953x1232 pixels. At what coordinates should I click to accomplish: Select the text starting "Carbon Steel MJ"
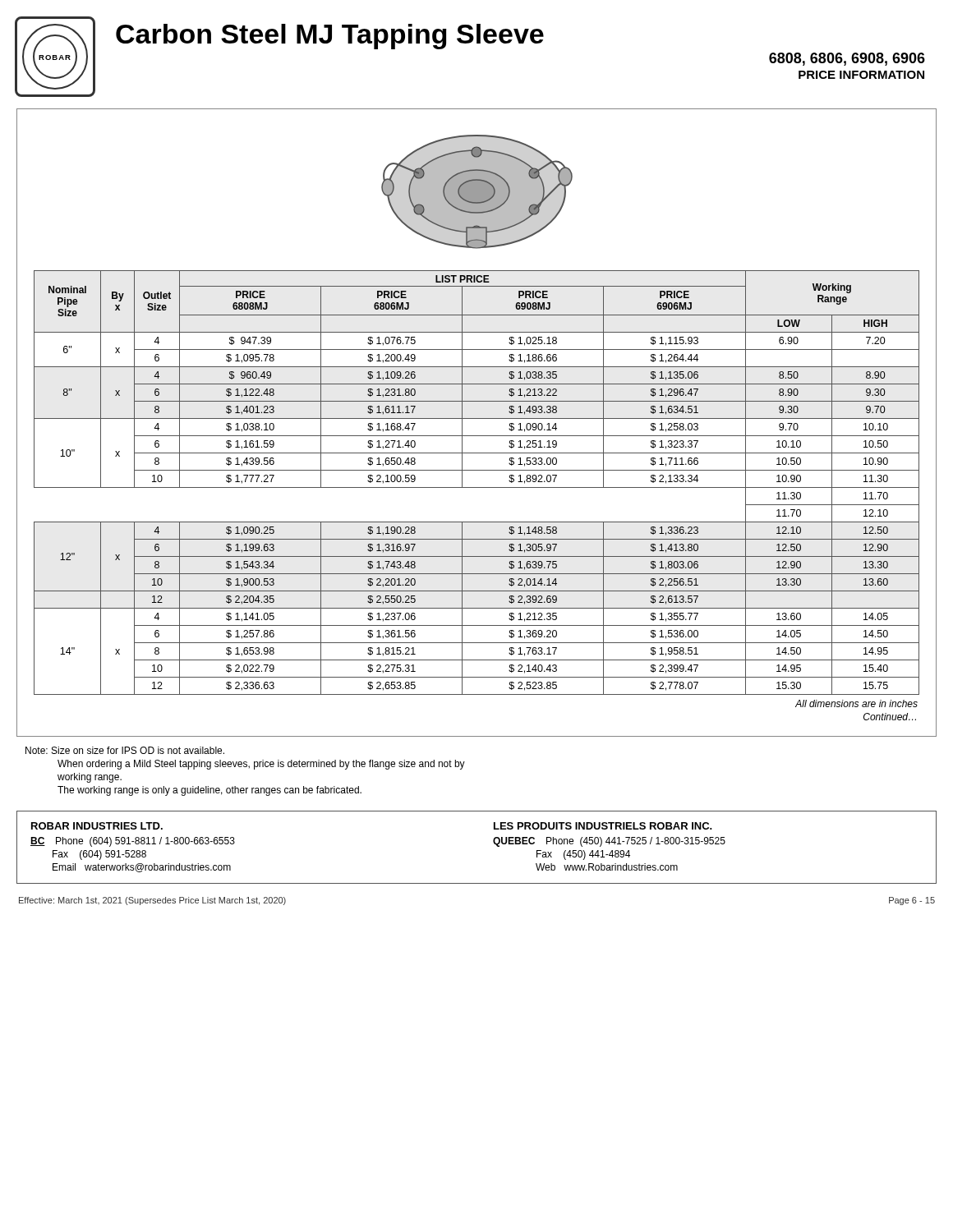pyautogui.click(x=522, y=48)
